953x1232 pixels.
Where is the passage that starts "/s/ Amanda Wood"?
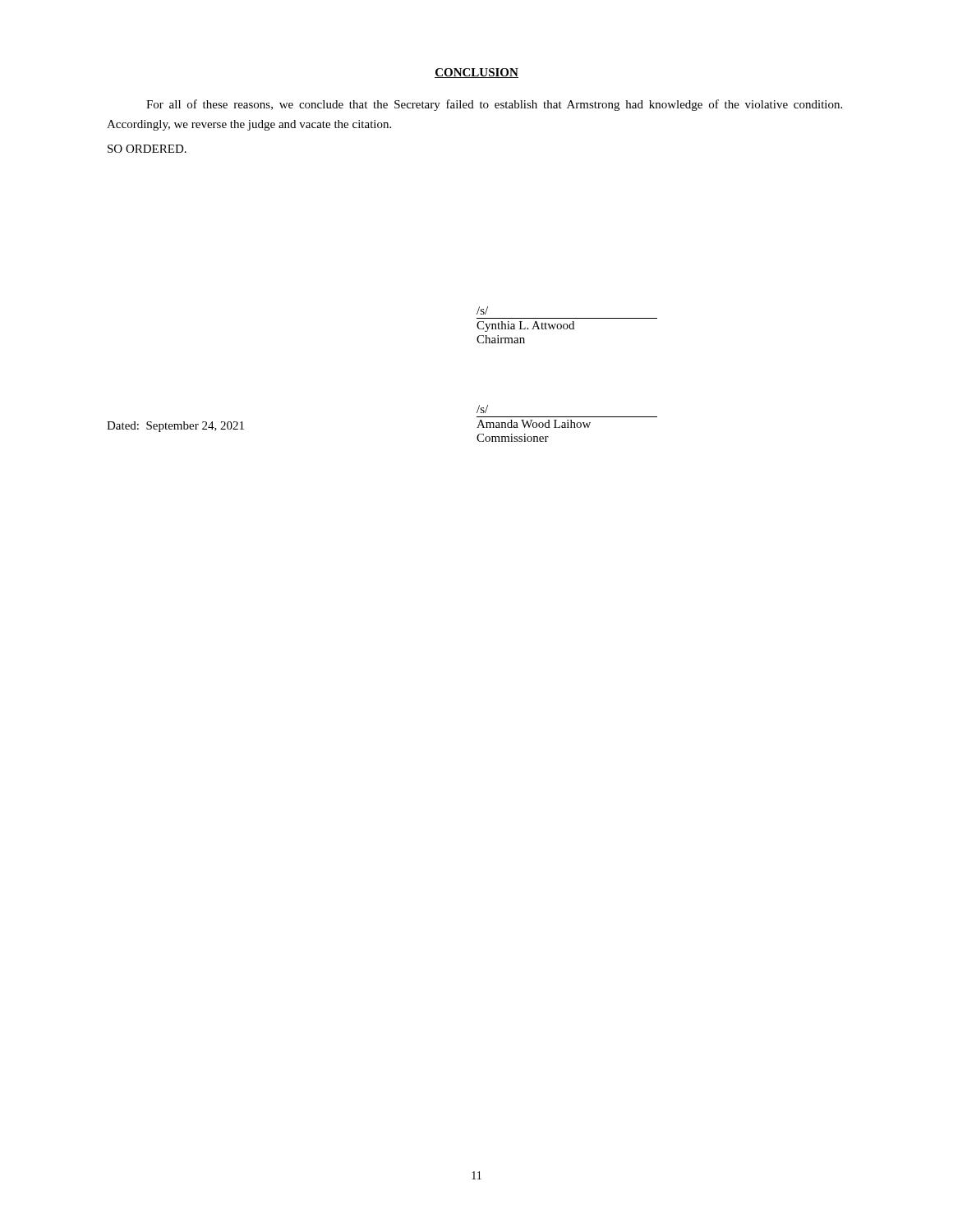pos(567,423)
